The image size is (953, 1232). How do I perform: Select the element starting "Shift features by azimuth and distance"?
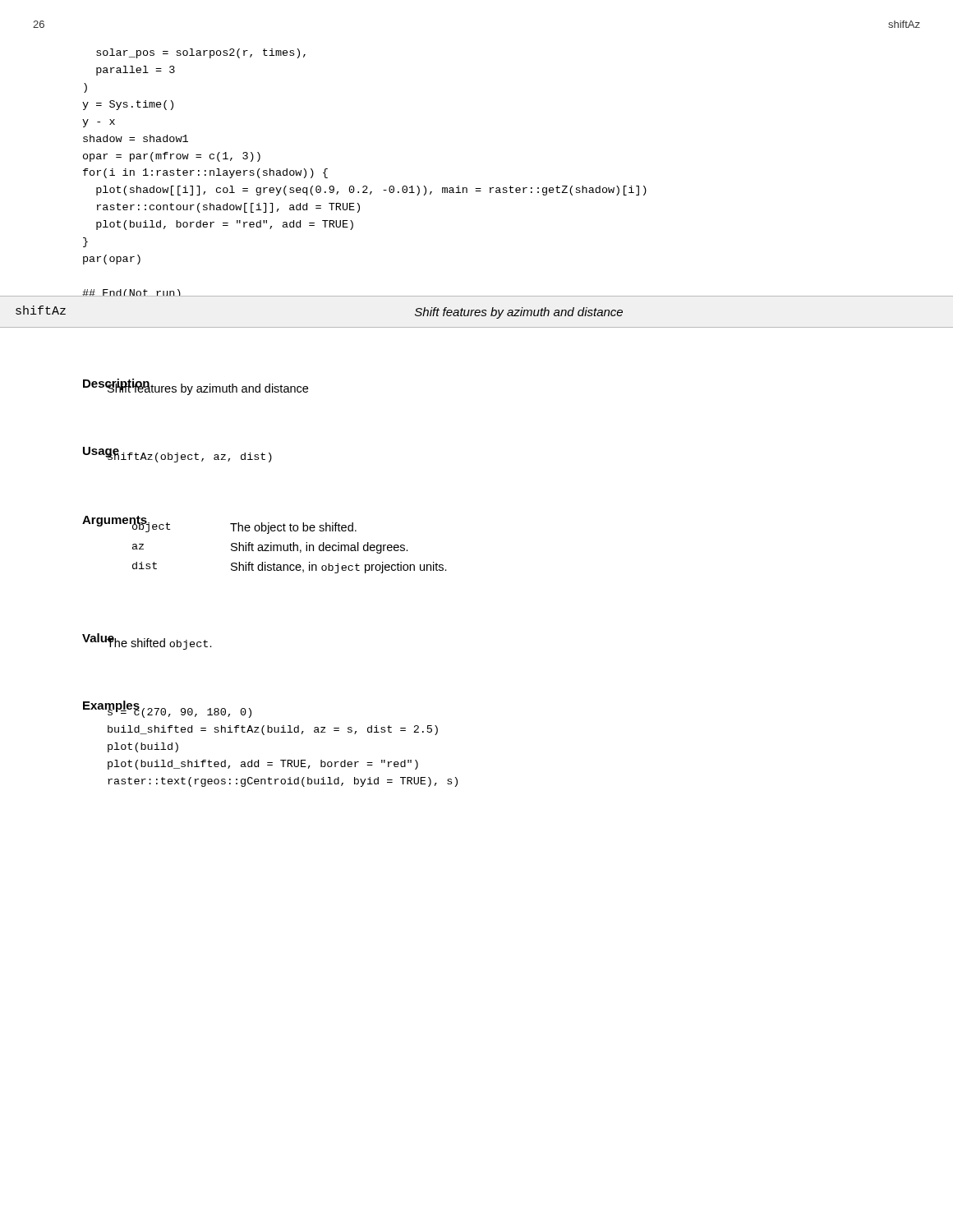click(x=208, y=389)
